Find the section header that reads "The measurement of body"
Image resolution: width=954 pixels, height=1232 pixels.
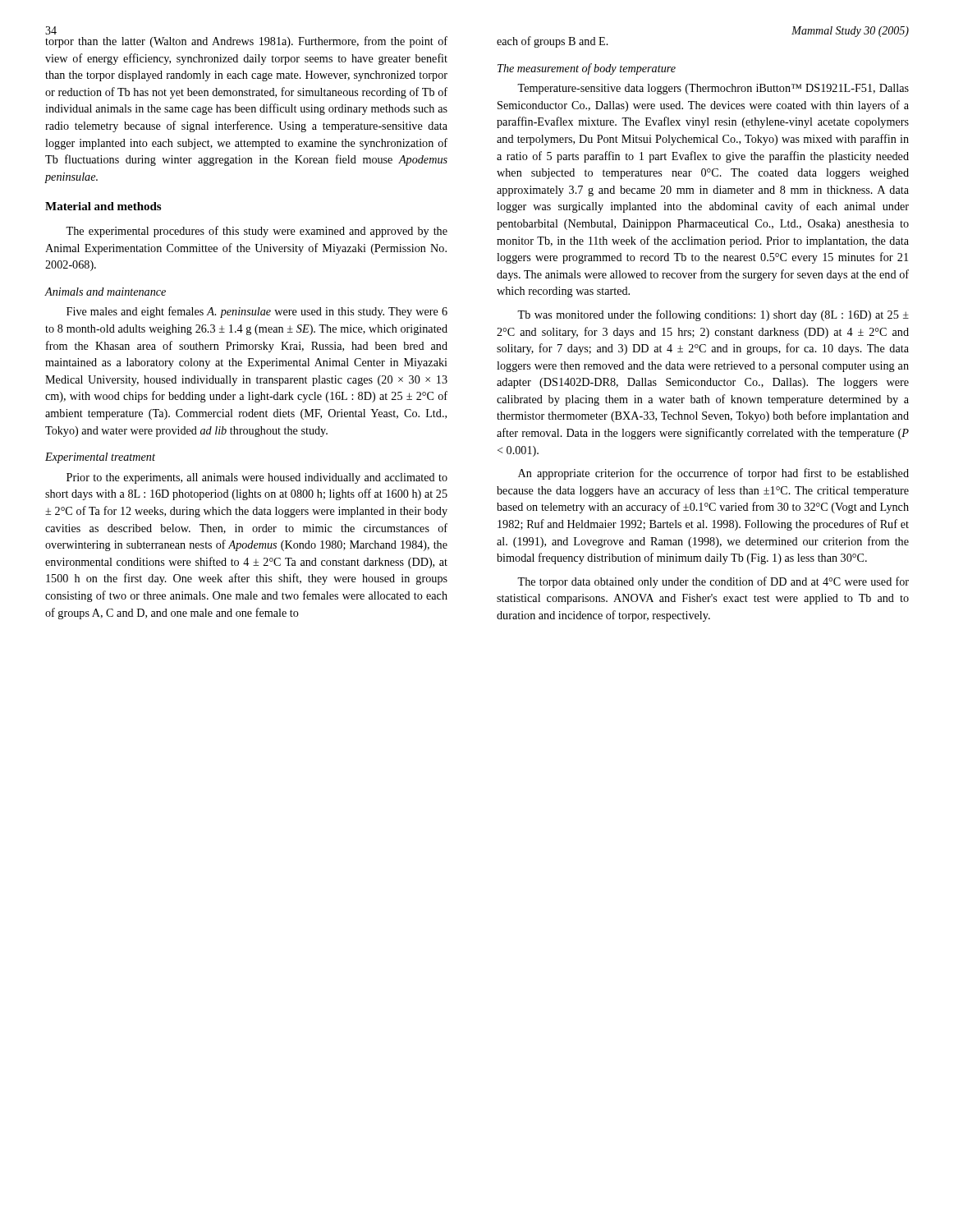[587, 69]
